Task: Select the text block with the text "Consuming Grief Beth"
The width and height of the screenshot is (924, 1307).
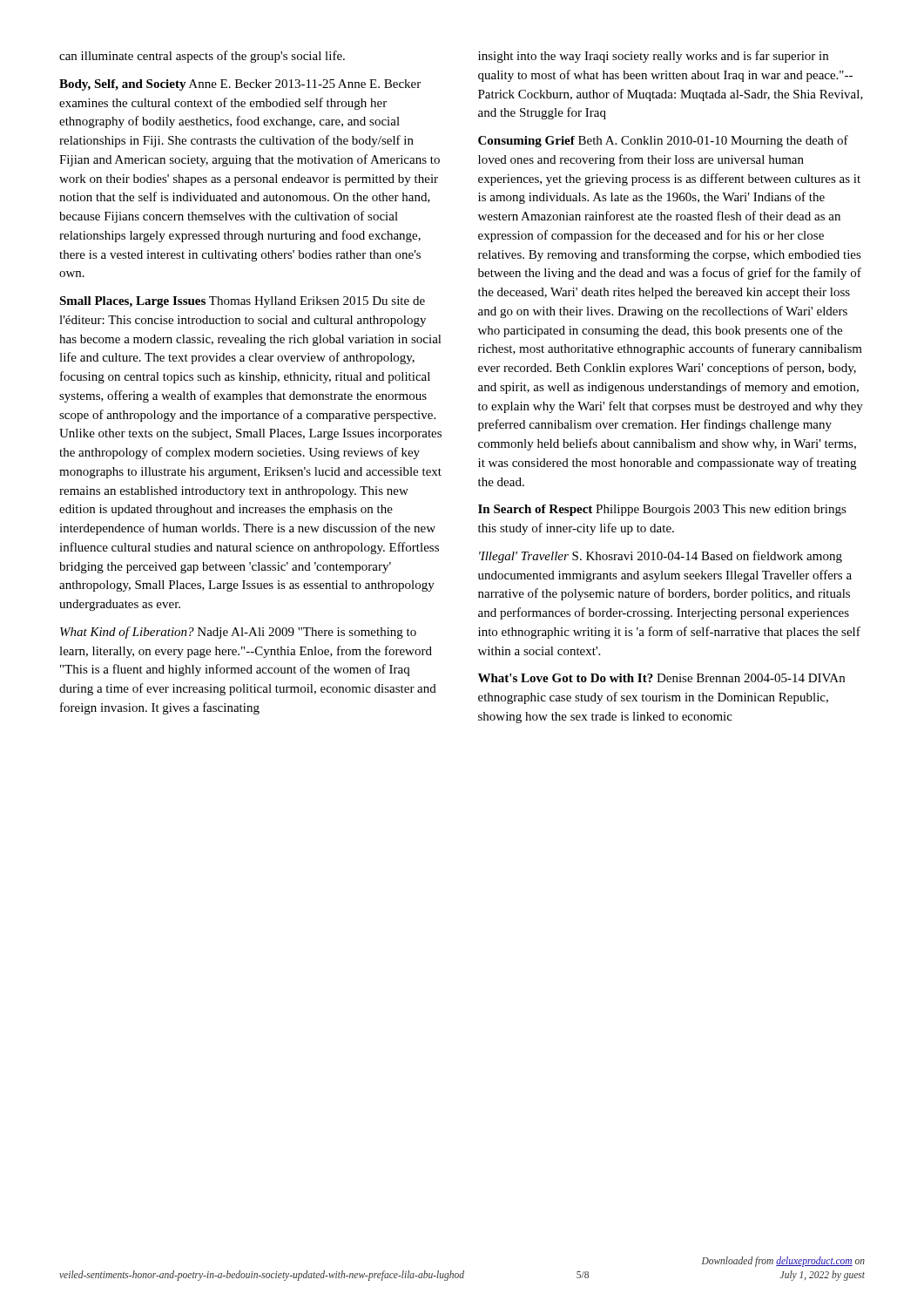Action: click(x=671, y=312)
